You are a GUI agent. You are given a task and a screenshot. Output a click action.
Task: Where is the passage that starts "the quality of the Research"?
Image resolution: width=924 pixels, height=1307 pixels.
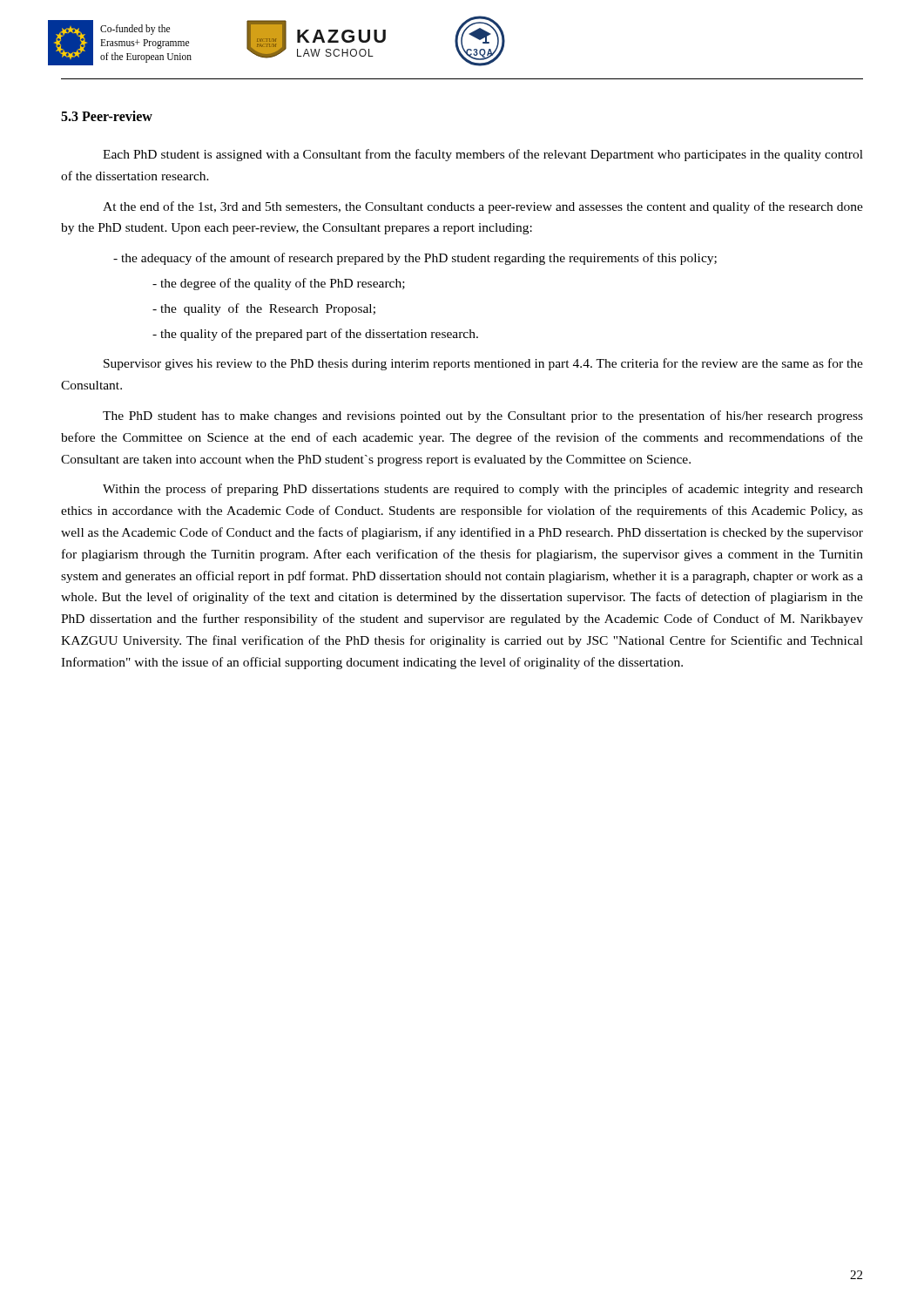pyautogui.click(x=264, y=308)
